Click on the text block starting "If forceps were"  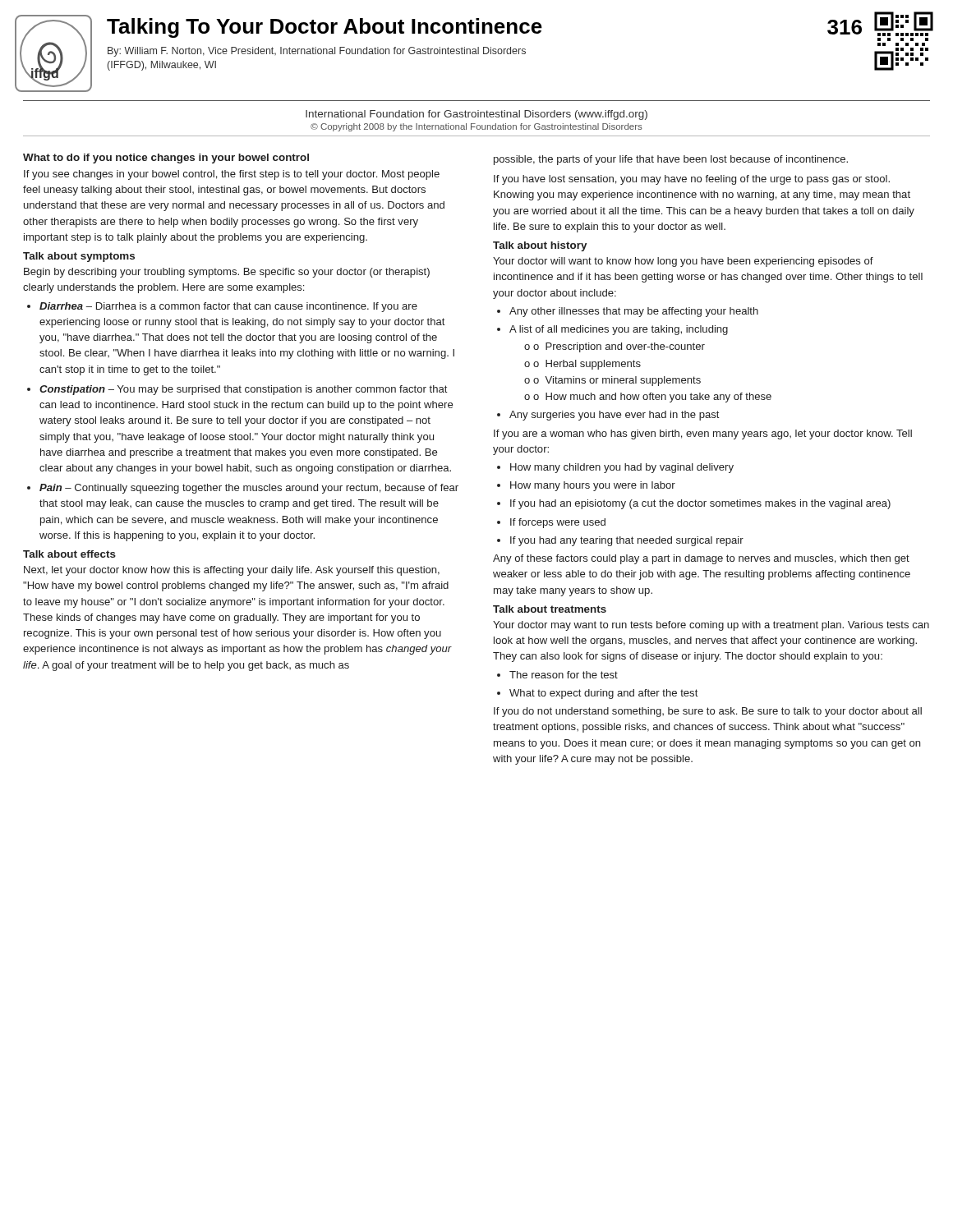click(x=558, y=522)
